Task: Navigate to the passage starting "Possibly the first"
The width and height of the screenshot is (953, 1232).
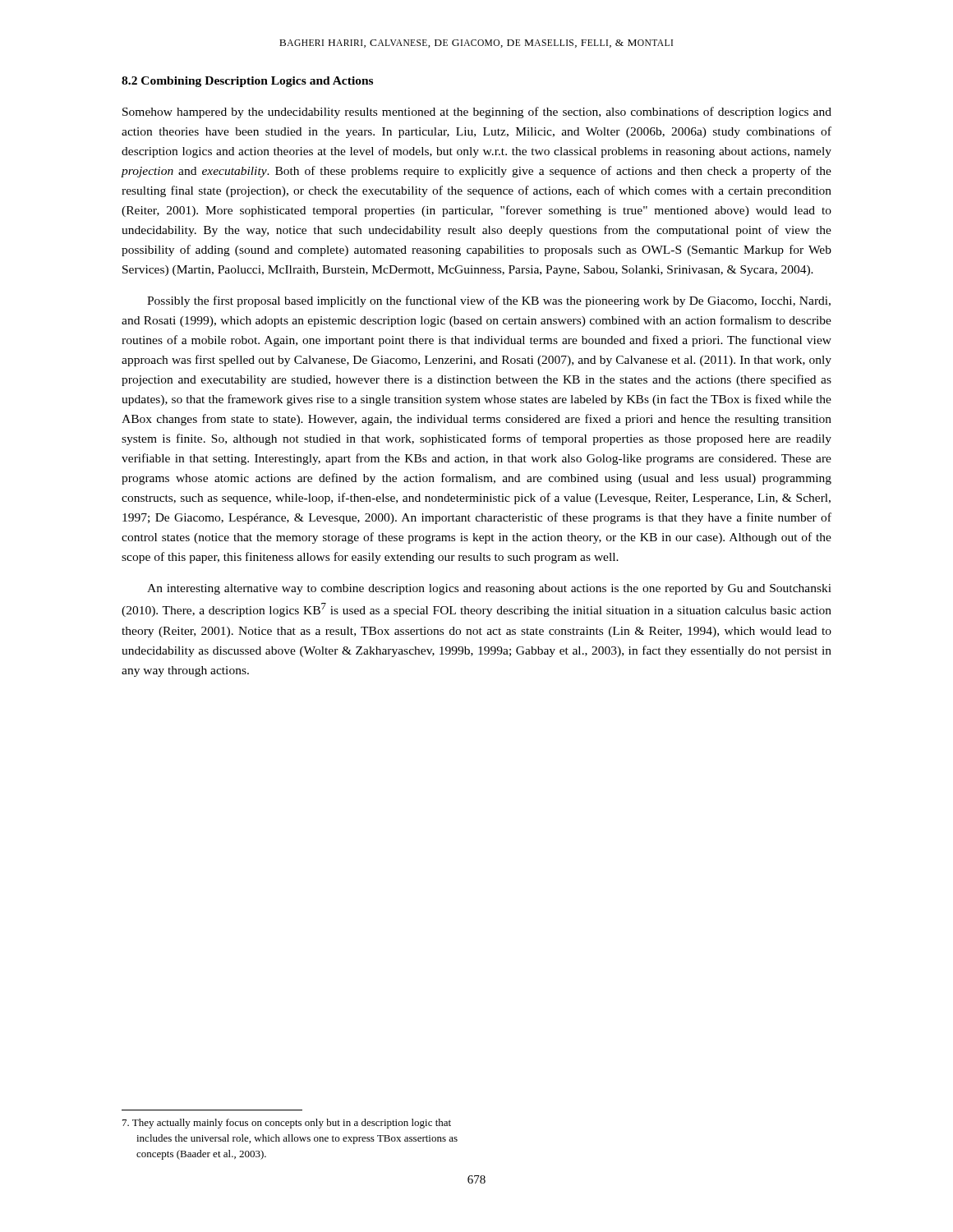Action: click(476, 429)
